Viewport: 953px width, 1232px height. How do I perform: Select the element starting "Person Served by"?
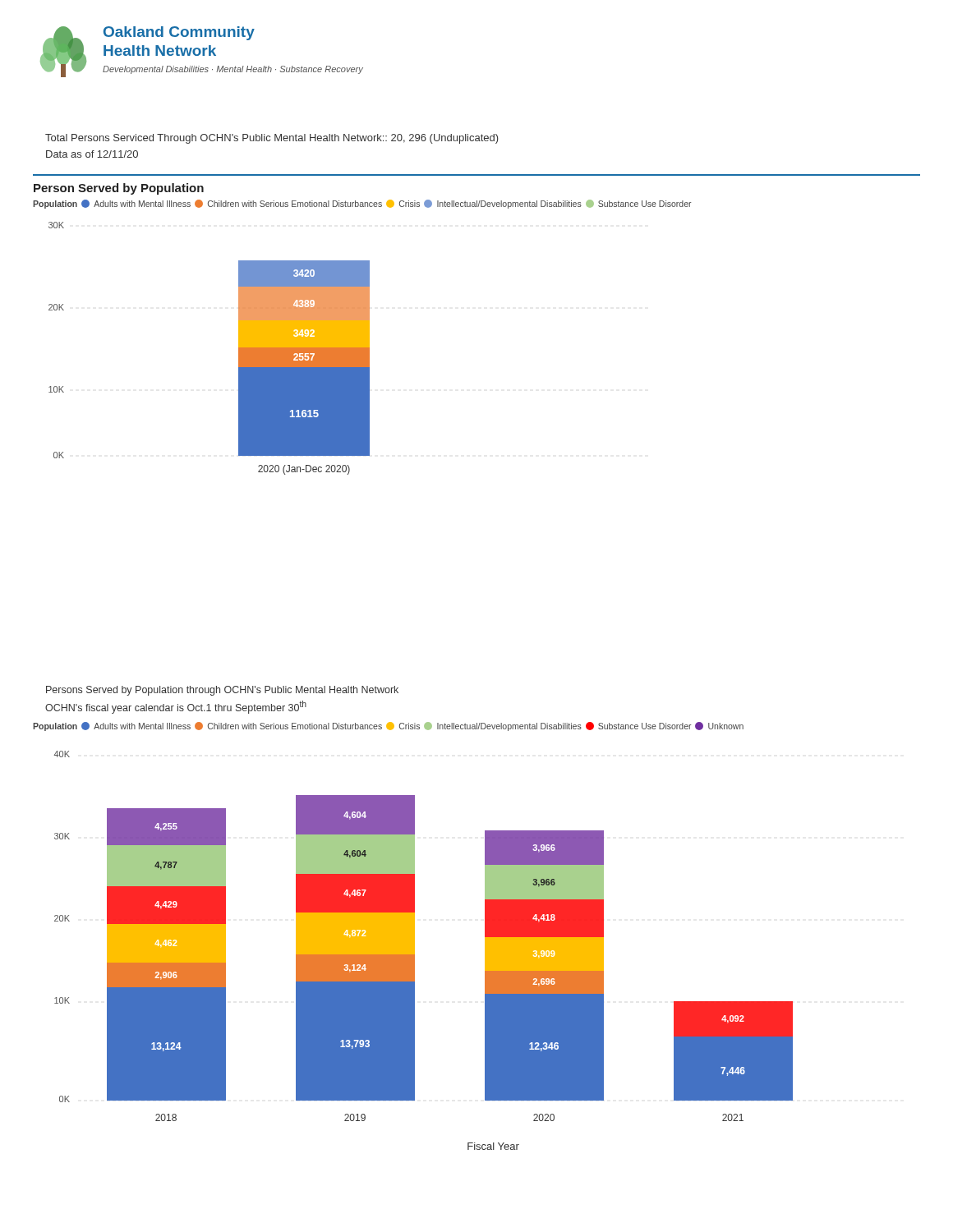tap(118, 188)
